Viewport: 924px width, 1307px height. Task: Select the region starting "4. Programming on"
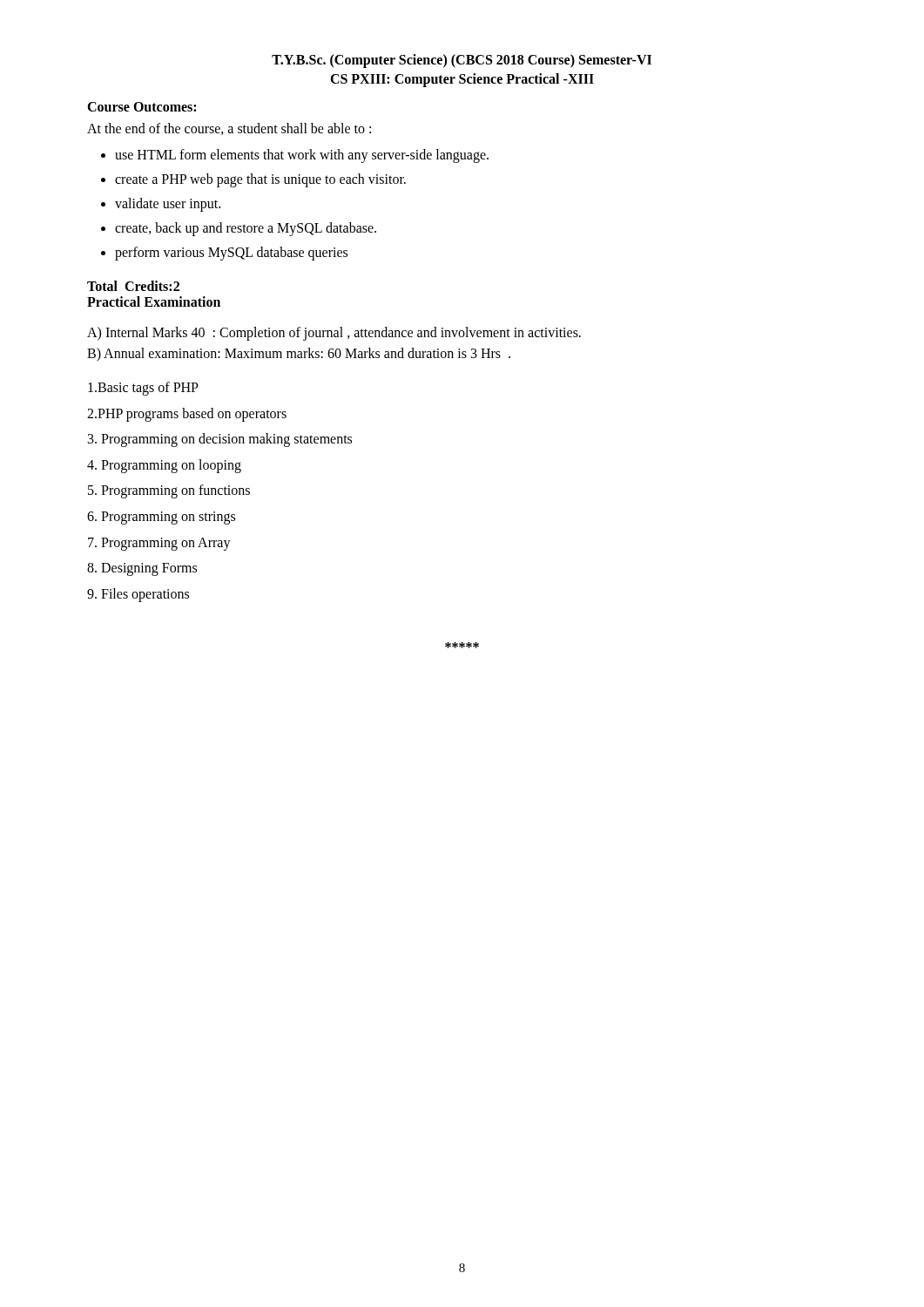click(164, 465)
